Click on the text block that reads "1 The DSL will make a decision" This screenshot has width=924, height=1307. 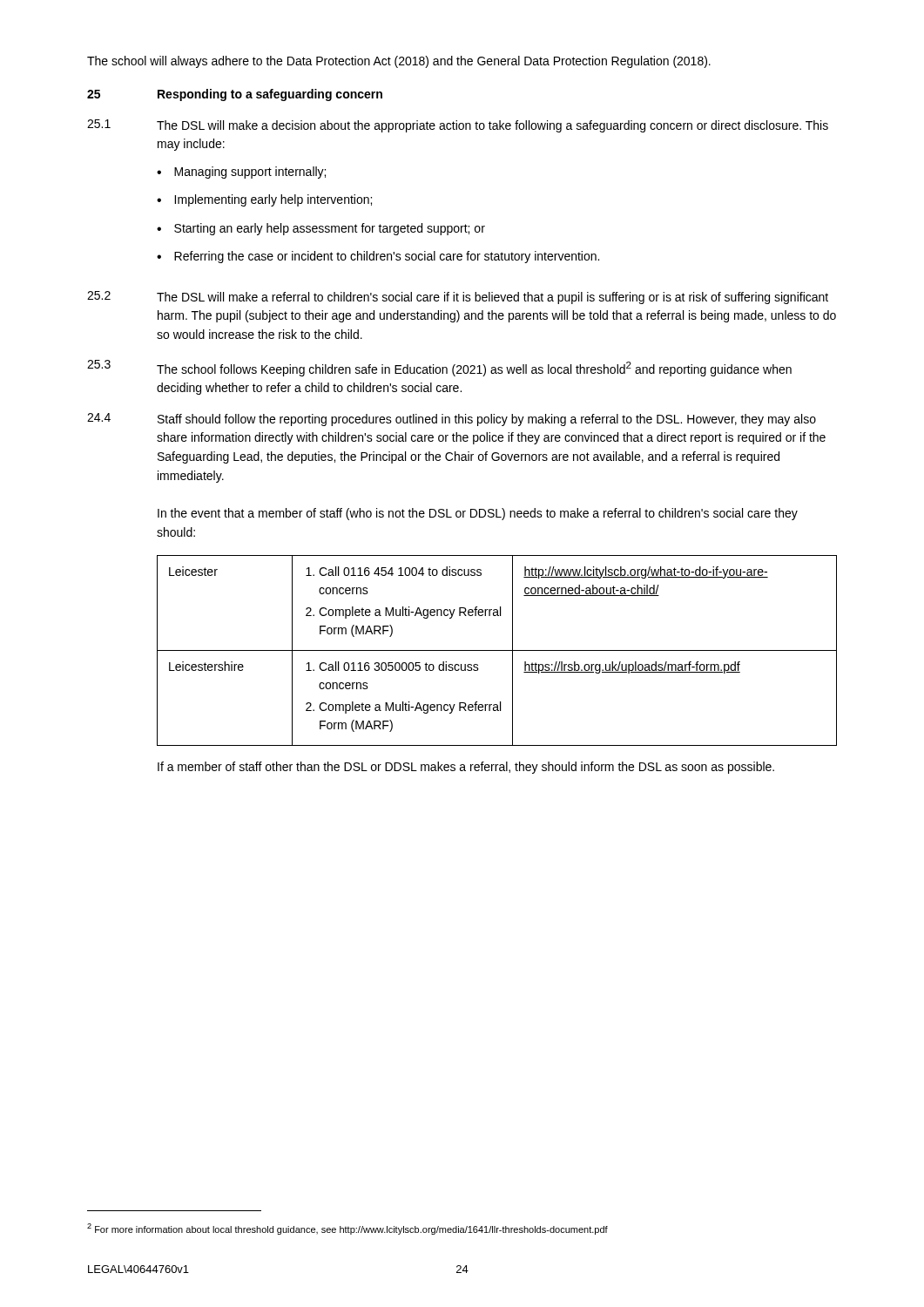(458, 126)
